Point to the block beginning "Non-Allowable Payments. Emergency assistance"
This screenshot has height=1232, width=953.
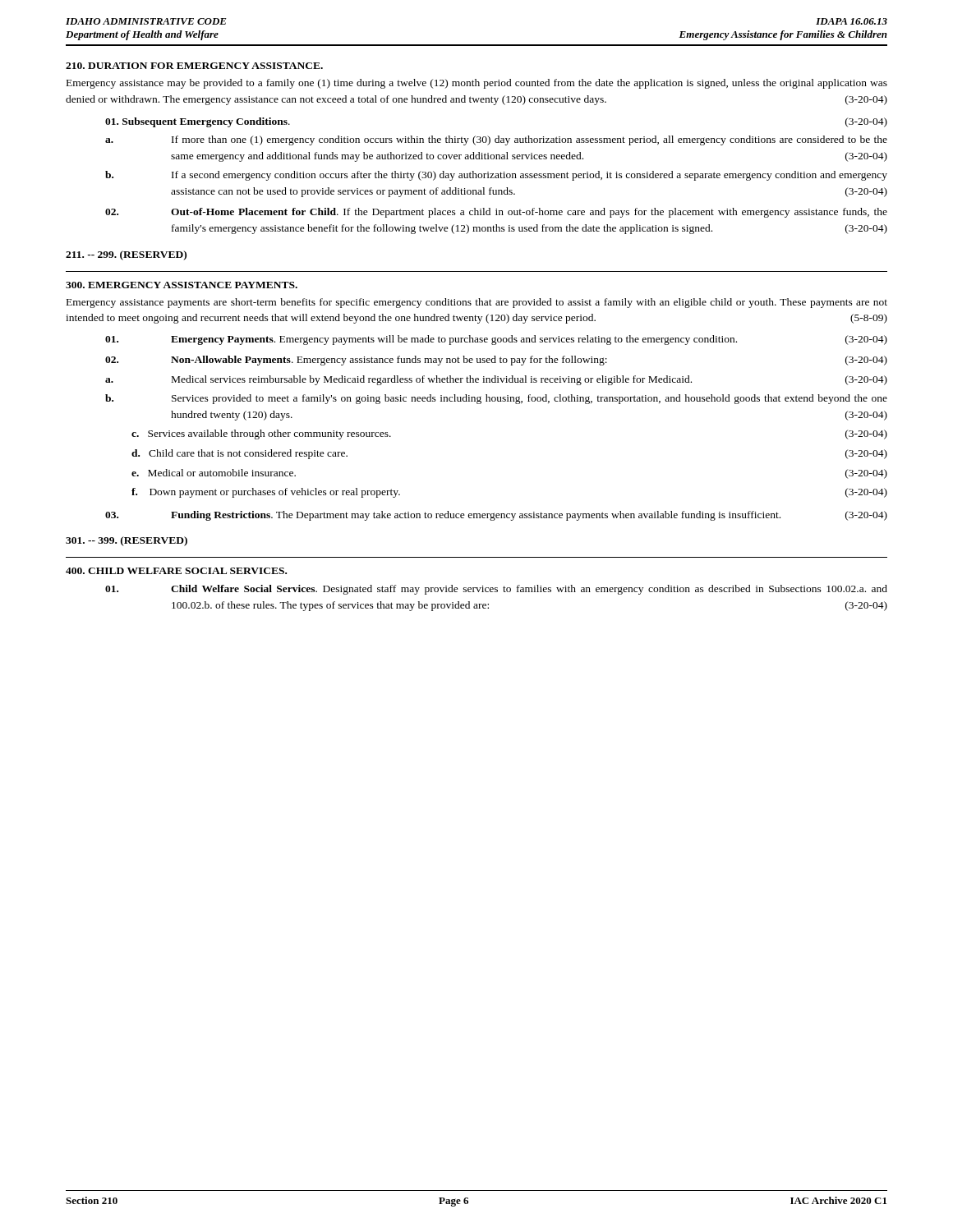point(476,360)
